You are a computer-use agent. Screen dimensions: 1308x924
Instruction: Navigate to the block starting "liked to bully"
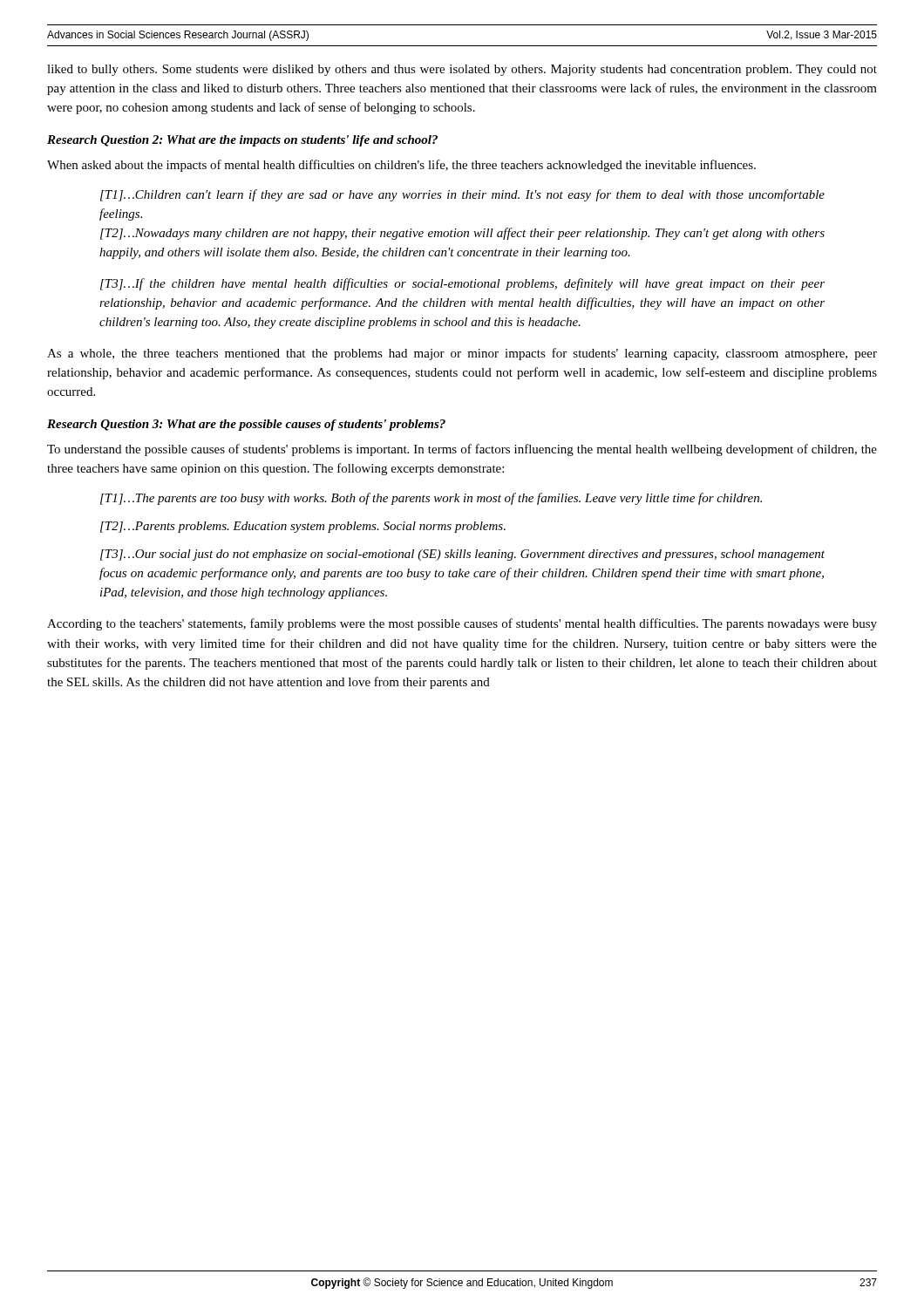(462, 88)
